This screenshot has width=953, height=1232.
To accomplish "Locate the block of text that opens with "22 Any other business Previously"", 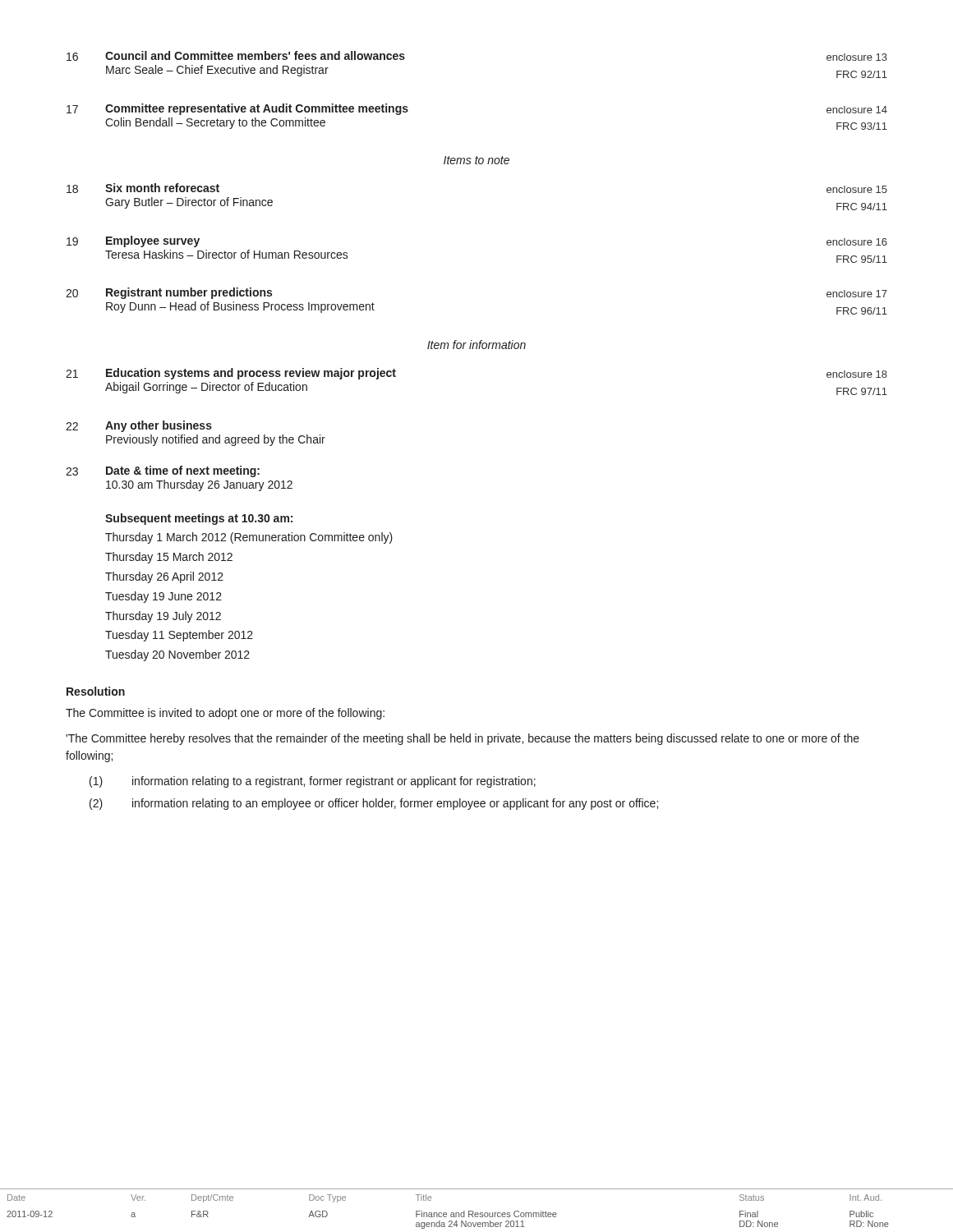I will click(139, 426).
